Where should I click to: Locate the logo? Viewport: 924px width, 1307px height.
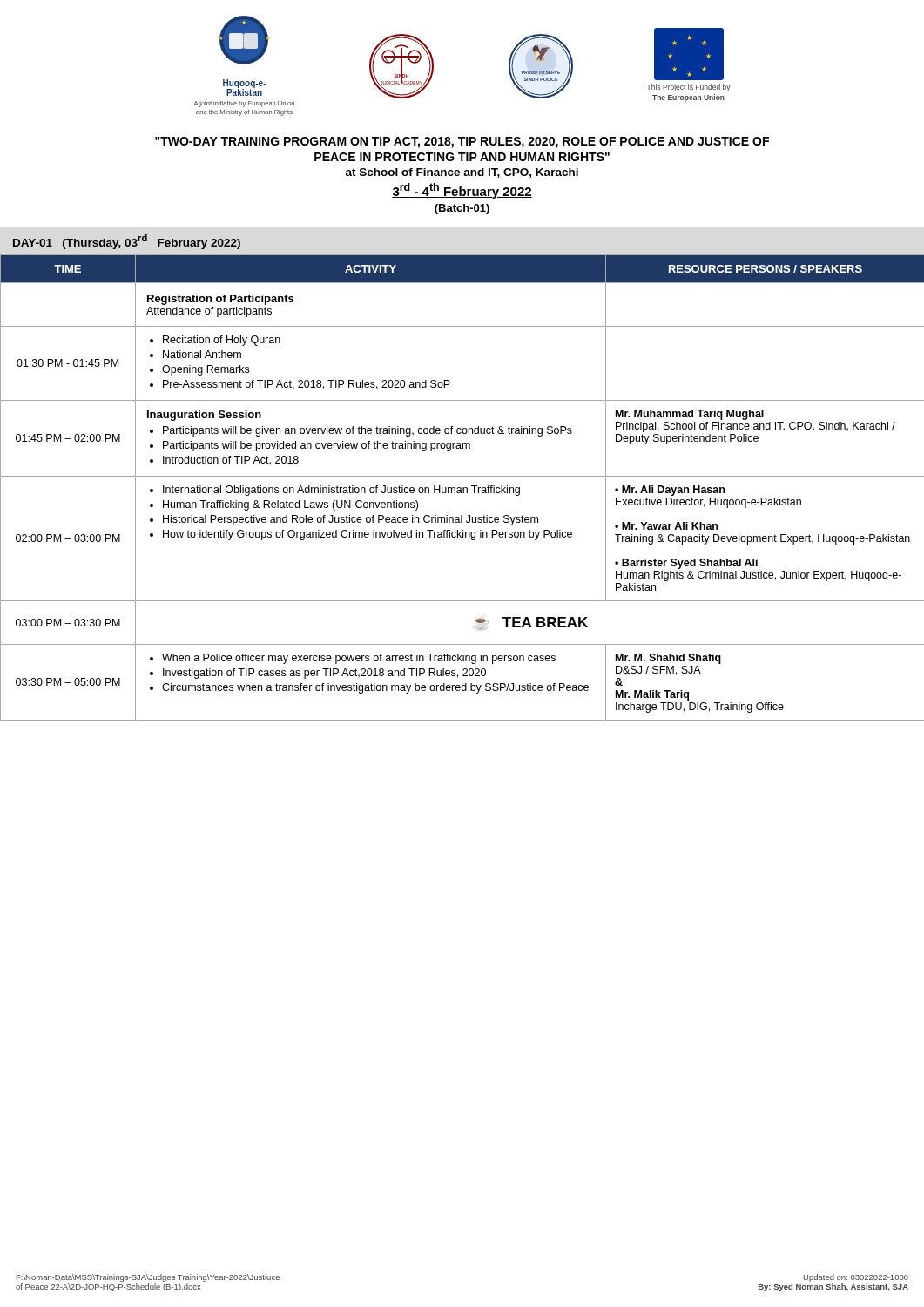[x=462, y=63]
